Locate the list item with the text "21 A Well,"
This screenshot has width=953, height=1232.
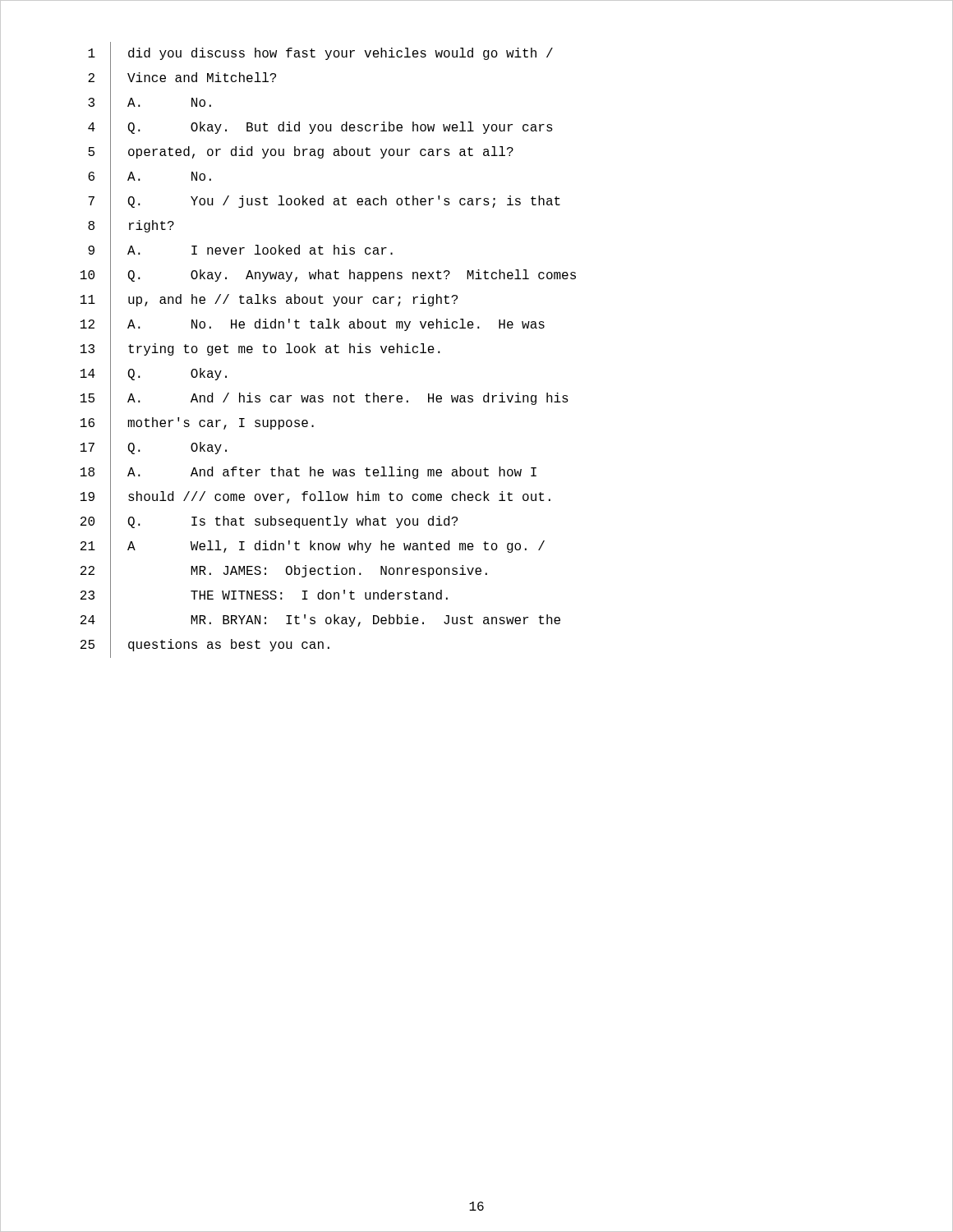pos(298,547)
